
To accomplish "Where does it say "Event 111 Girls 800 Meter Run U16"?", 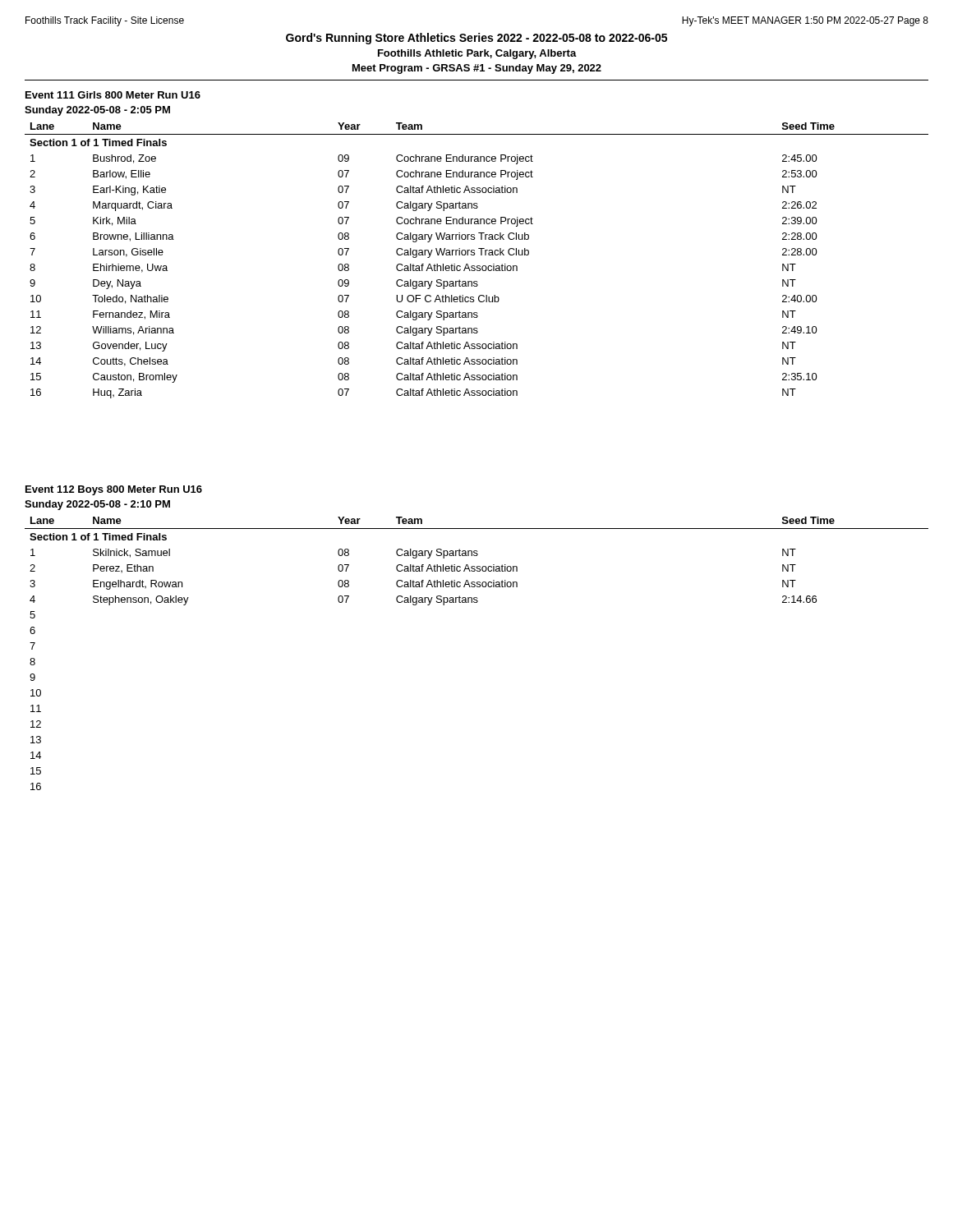I will (113, 95).
